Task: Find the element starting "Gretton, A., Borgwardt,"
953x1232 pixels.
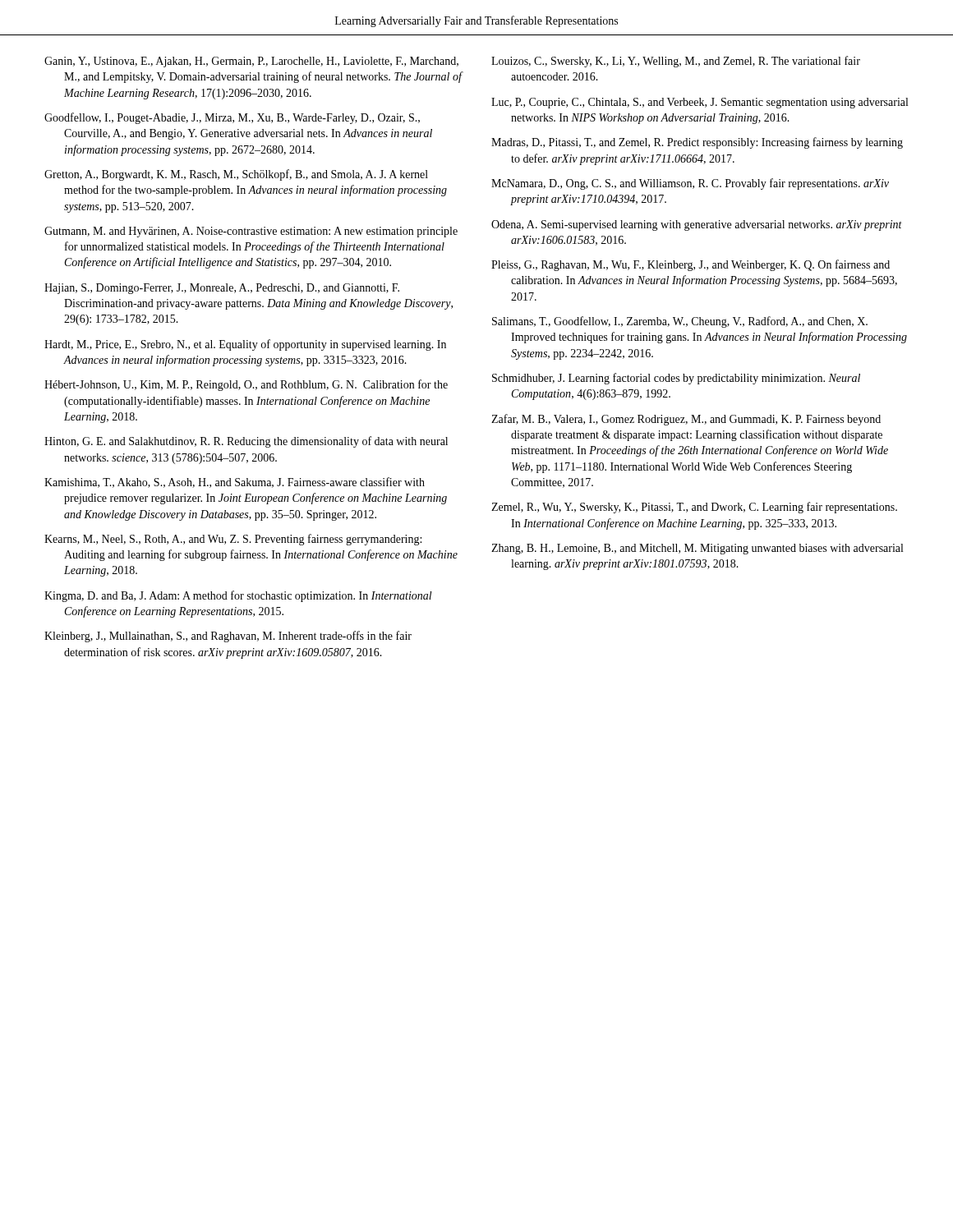Action: pyautogui.click(x=246, y=190)
